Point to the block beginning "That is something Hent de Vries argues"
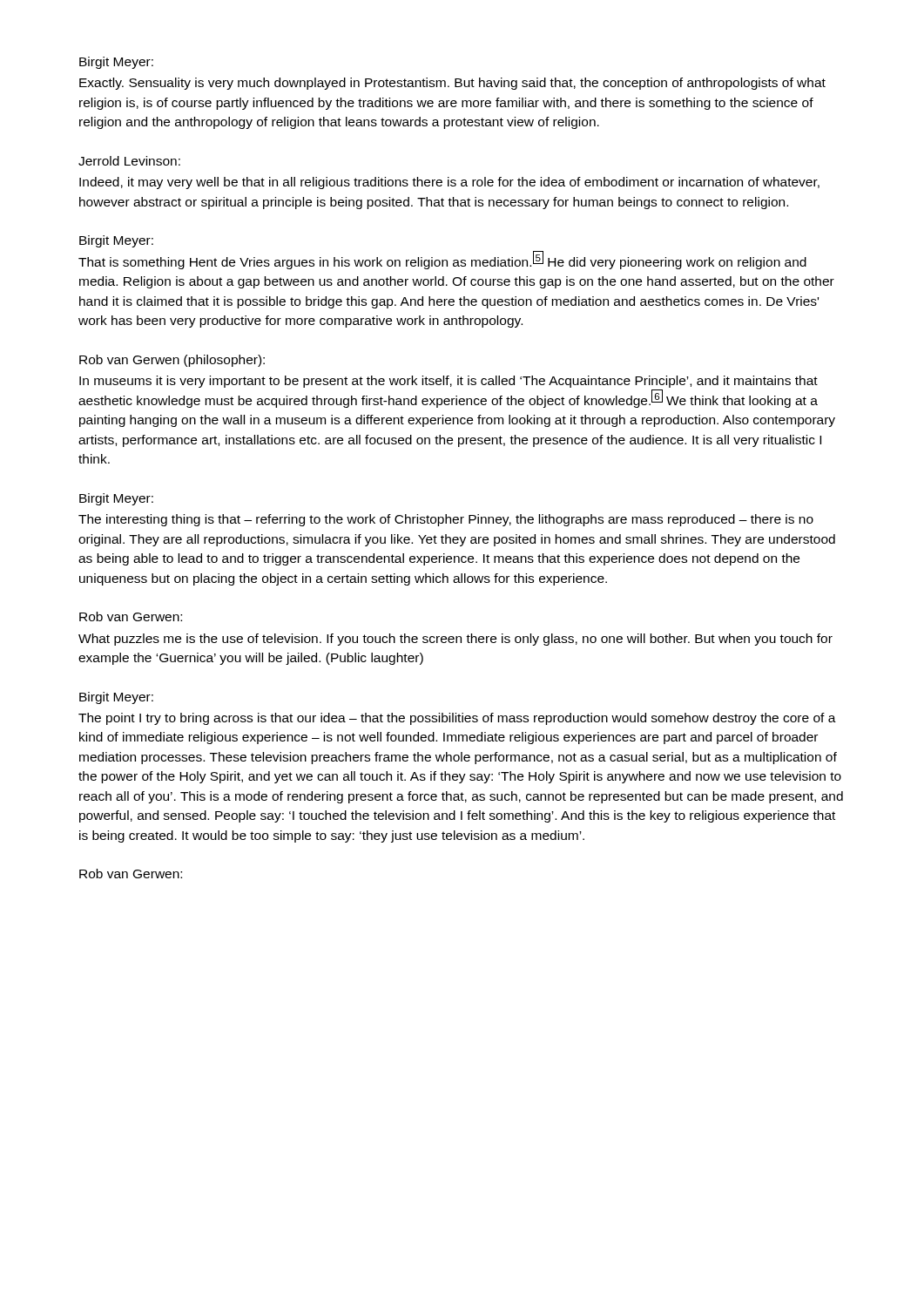 coord(456,290)
